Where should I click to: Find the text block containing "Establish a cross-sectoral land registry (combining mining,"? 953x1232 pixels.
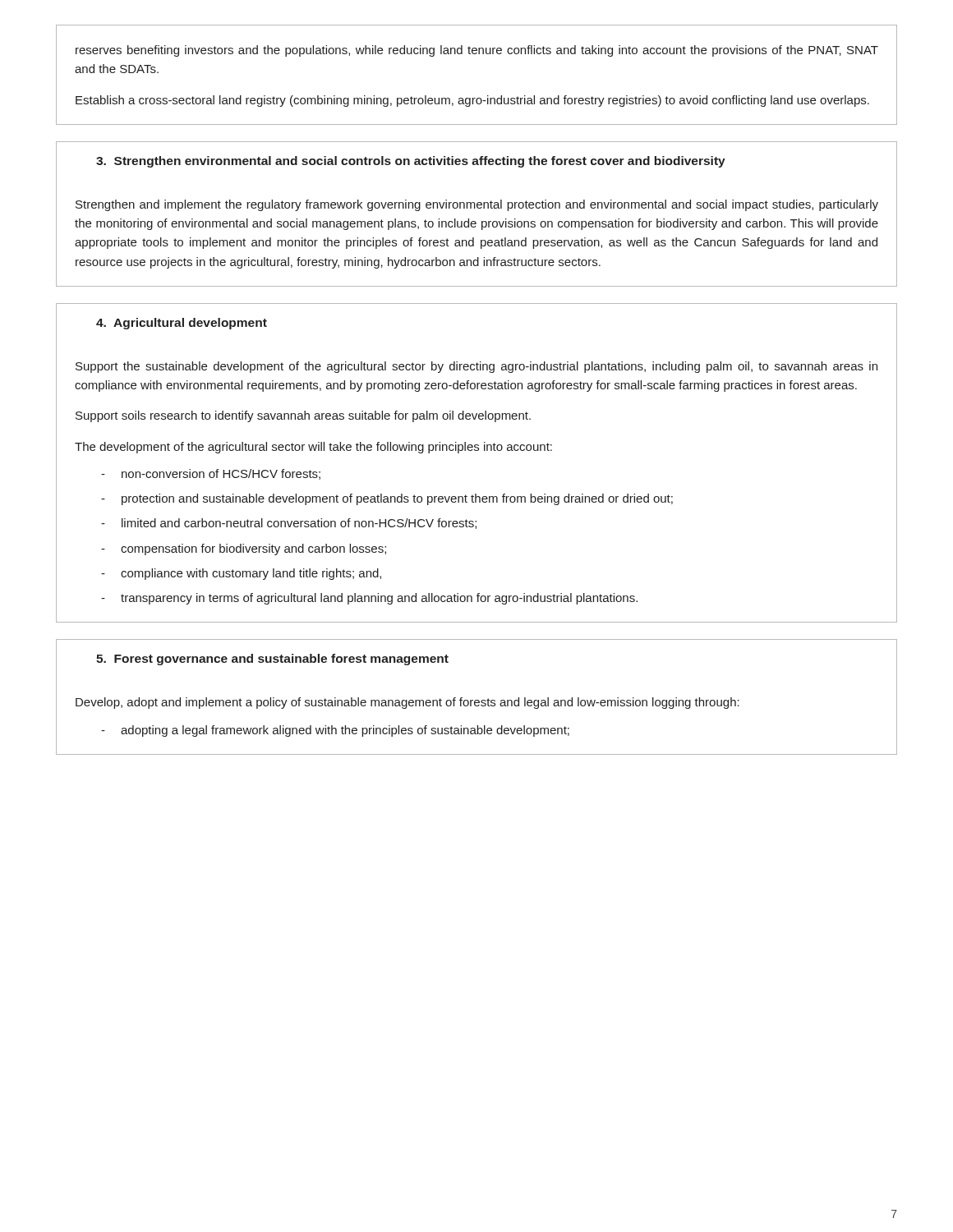[472, 99]
